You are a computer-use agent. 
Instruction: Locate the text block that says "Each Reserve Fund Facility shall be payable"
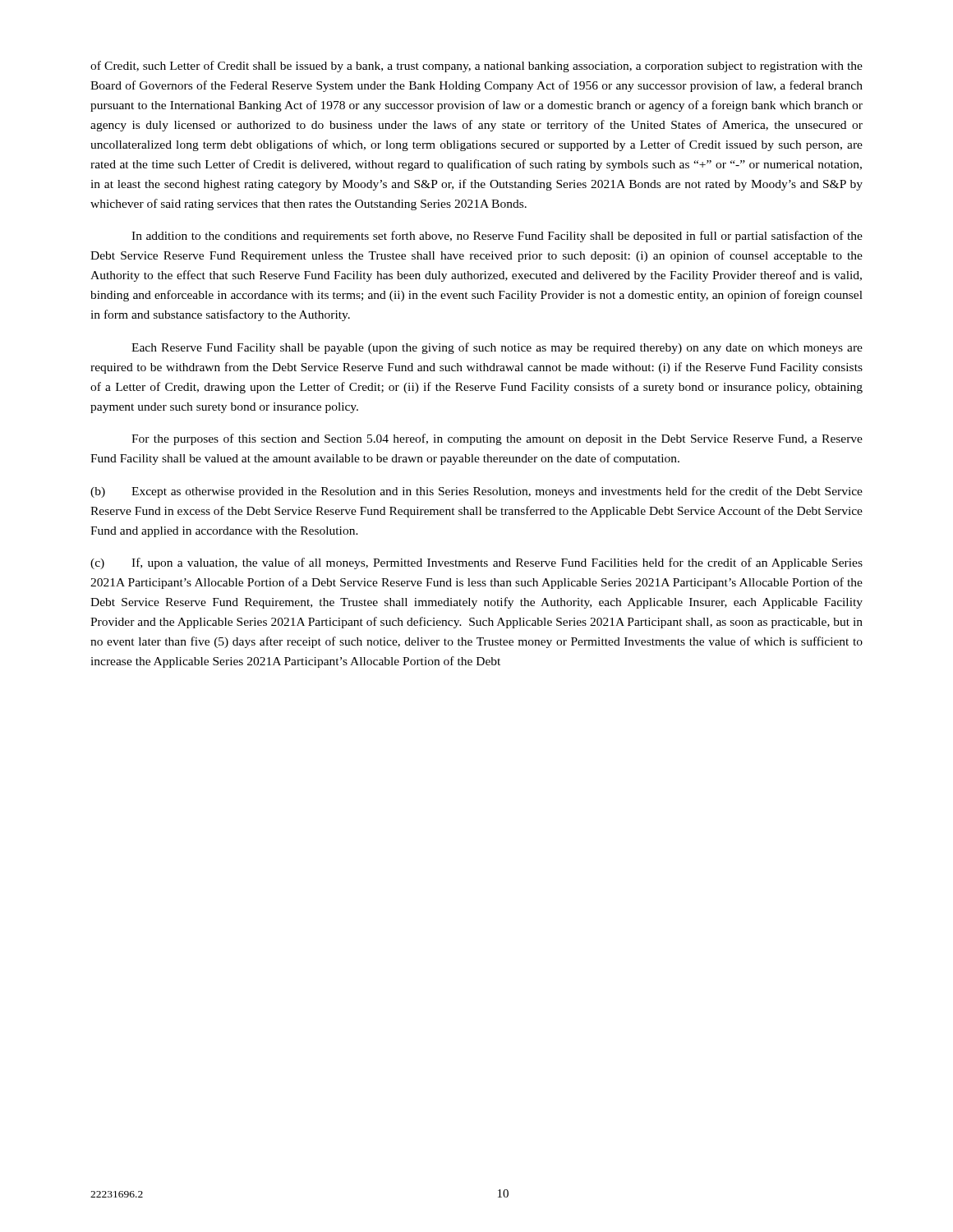(x=476, y=377)
